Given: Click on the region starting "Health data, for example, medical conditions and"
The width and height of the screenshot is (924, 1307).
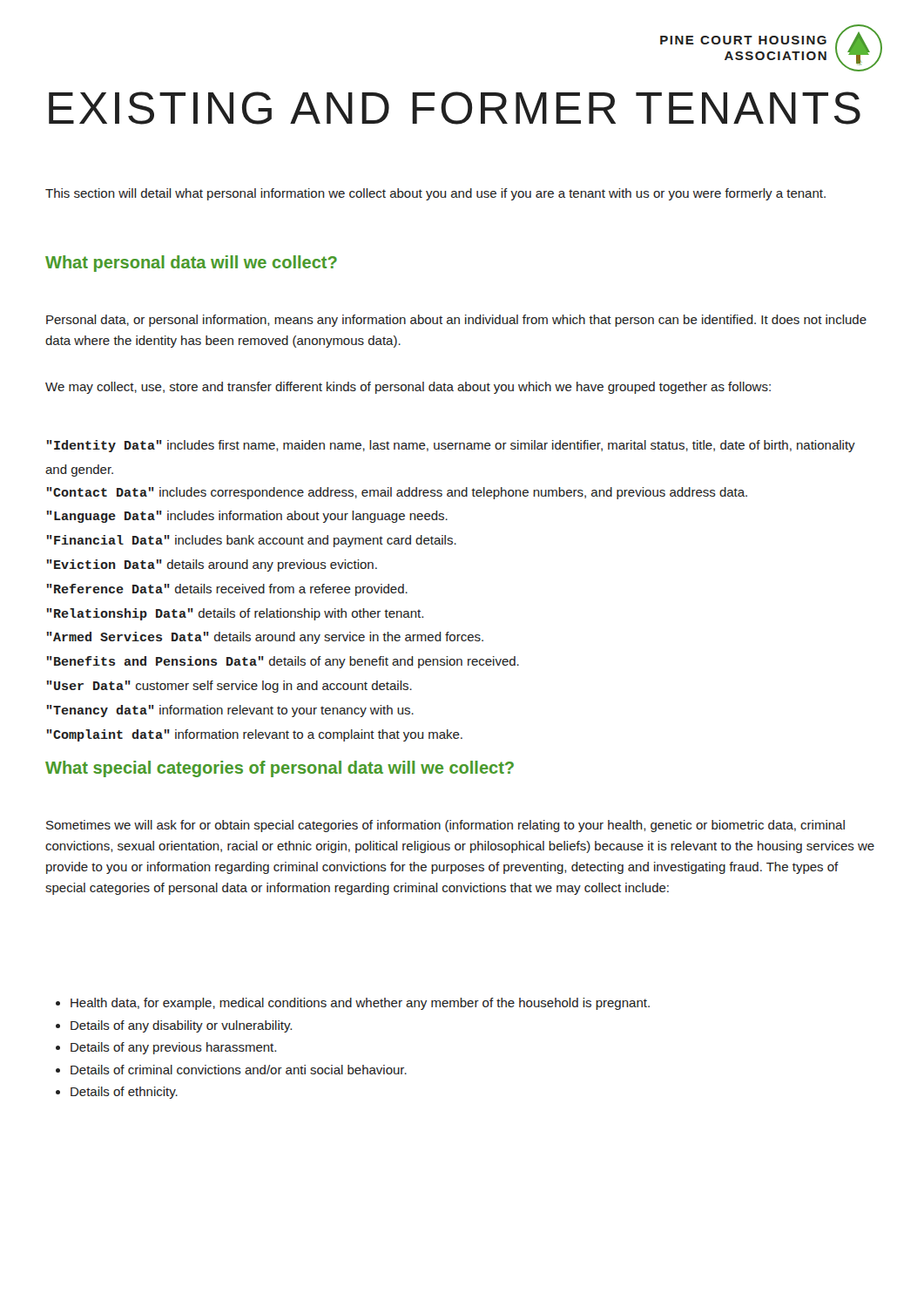Looking at the screenshot, I should pos(360,1002).
